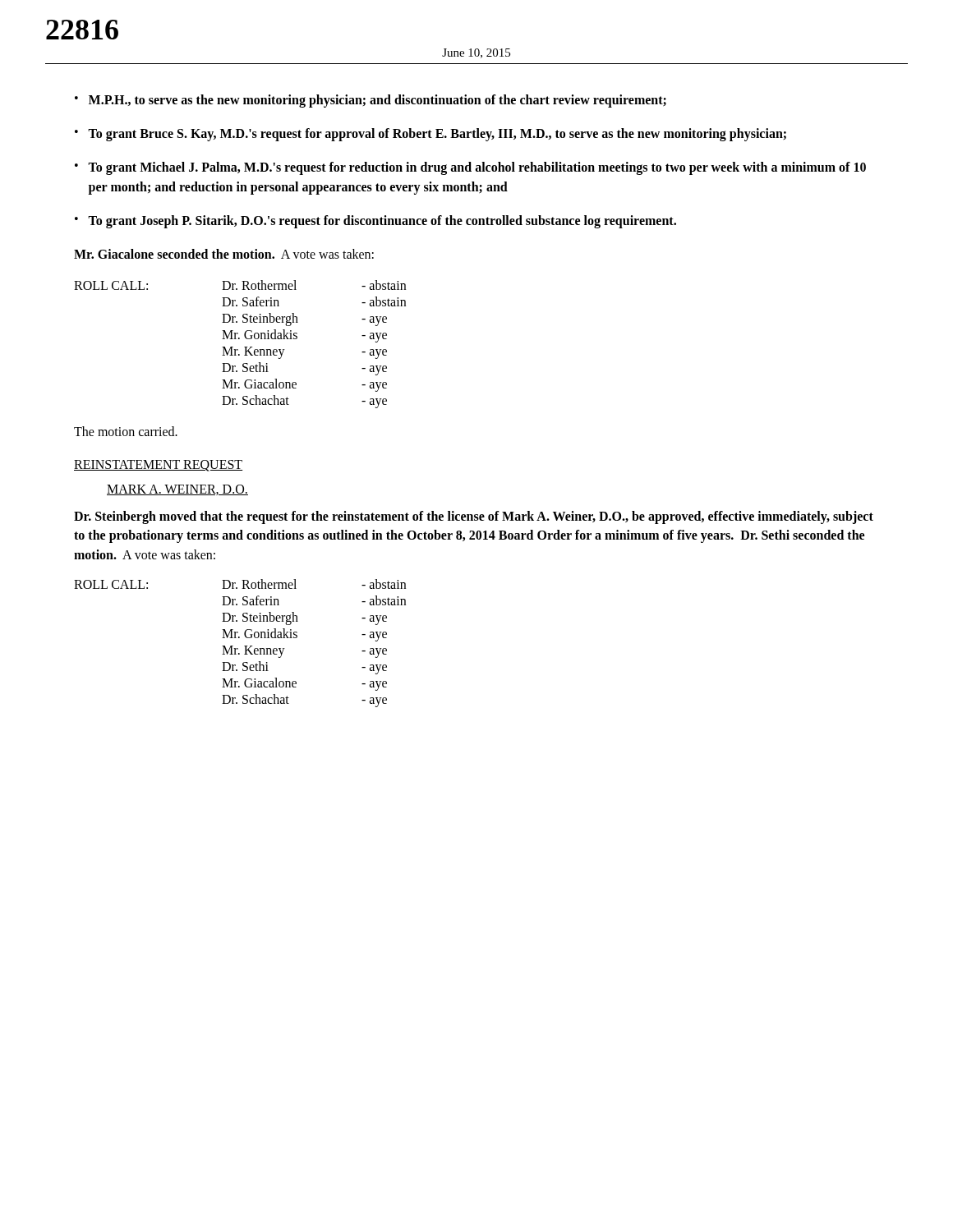
Task: Find the list item that reads "• M.P.H., to serve"
Action: [x=370, y=100]
